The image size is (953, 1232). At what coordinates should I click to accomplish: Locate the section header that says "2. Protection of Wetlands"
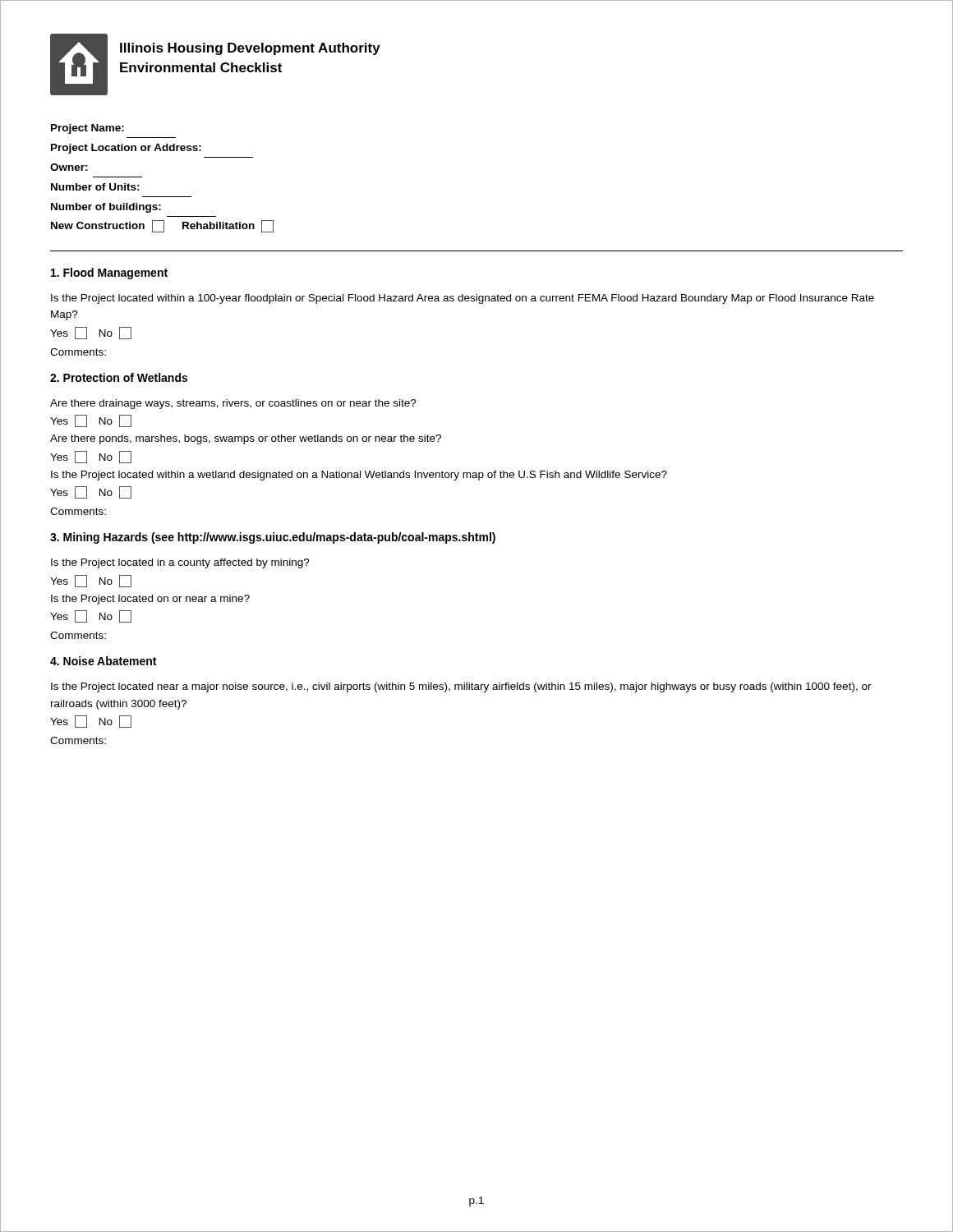[119, 378]
